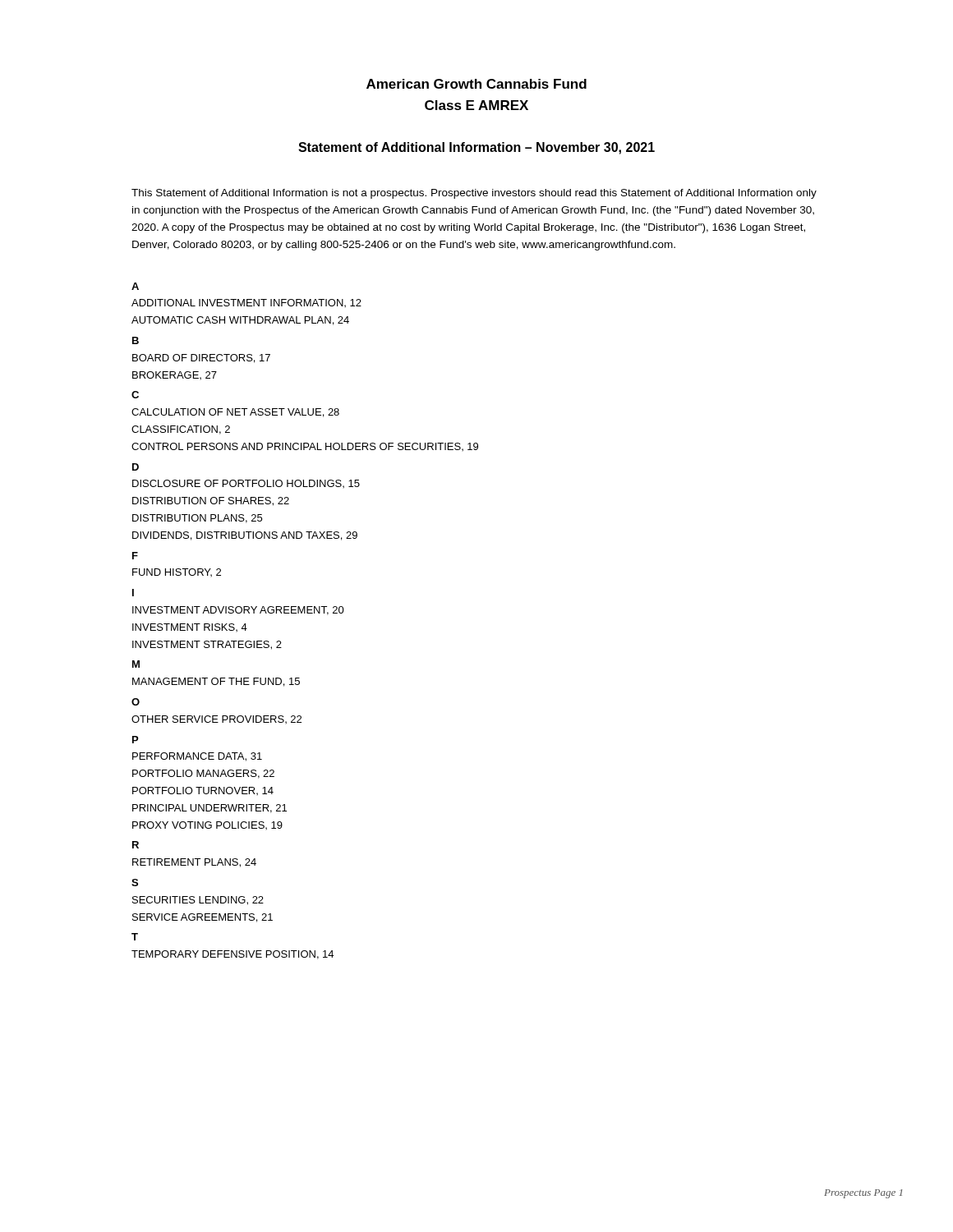Click on the list item that says "O OTHER SERVICE"
The width and height of the screenshot is (953, 1232).
(x=136, y=702)
